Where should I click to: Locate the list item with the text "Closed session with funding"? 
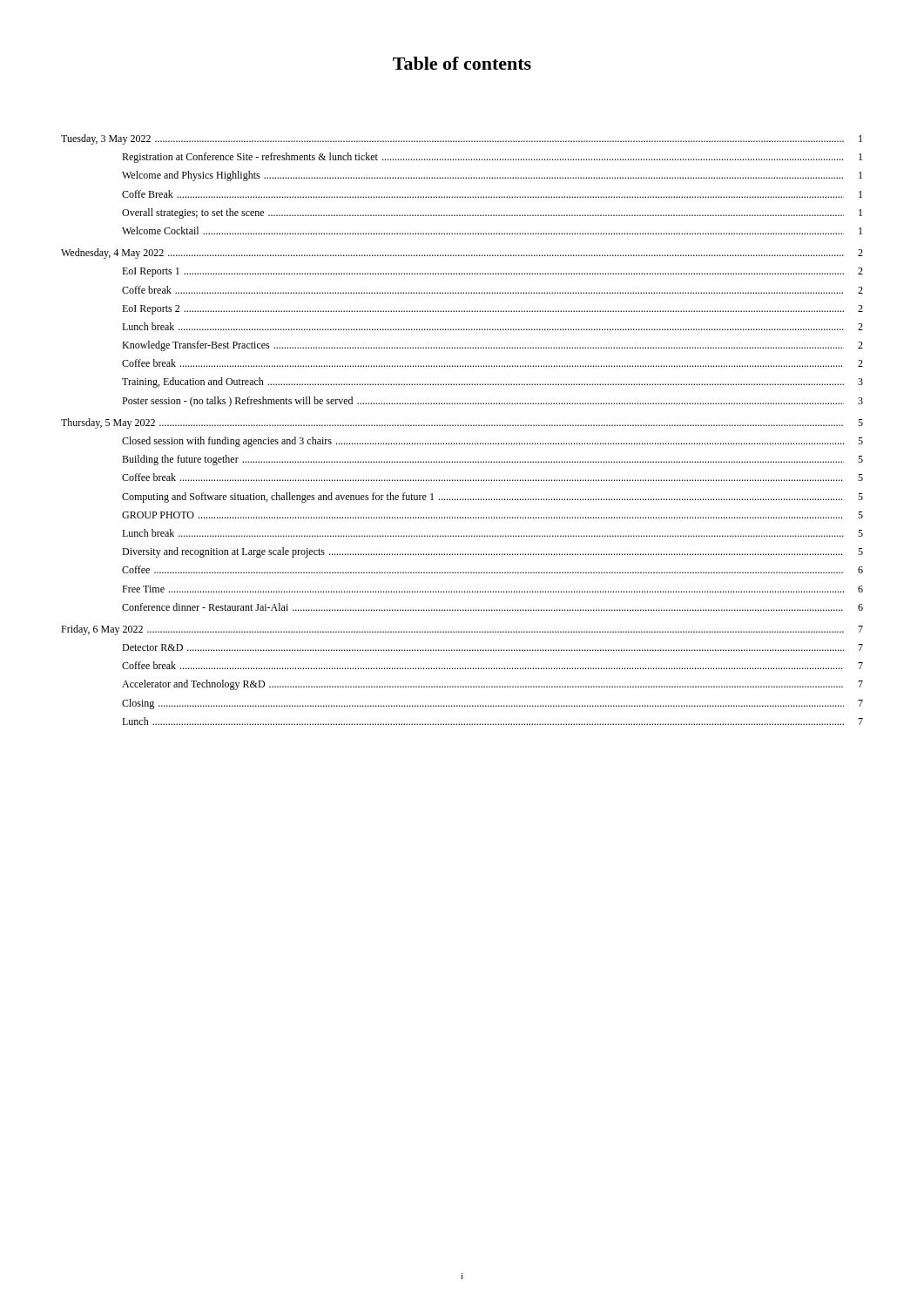click(492, 441)
